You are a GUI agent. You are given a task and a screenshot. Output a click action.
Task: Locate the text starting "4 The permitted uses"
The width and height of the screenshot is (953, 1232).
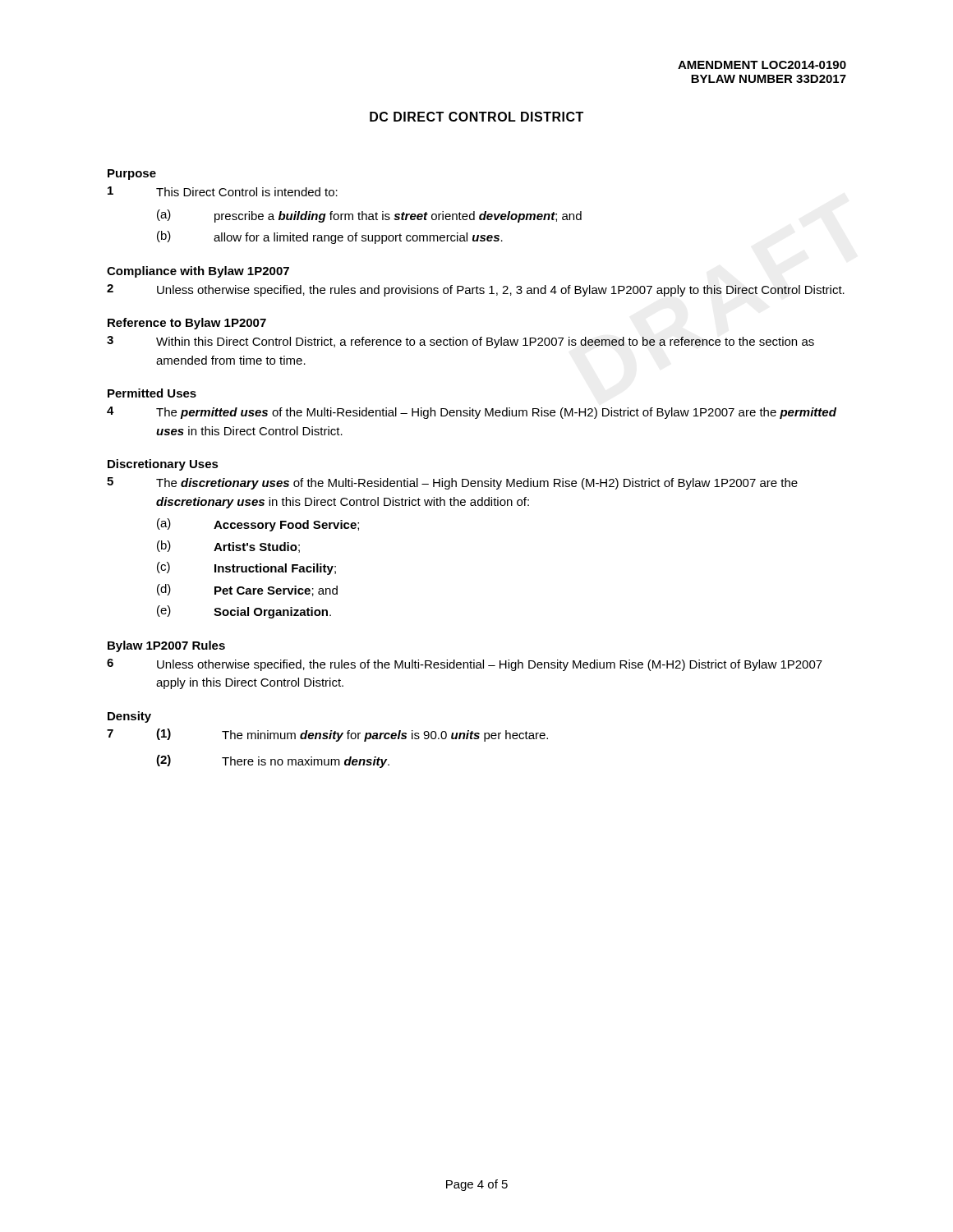point(476,422)
